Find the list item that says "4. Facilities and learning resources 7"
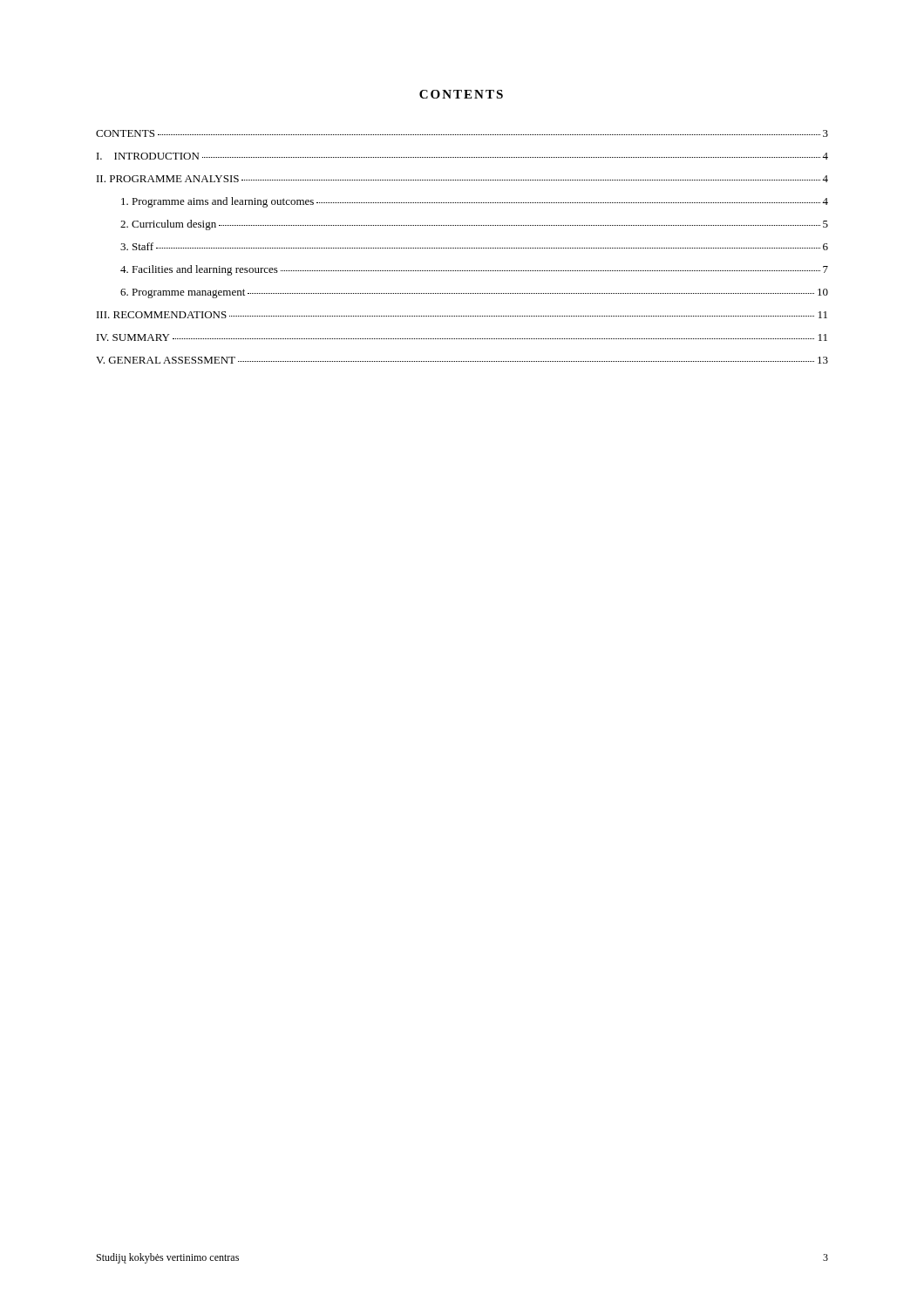The image size is (924, 1308). pyautogui.click(x=474, y=269)
